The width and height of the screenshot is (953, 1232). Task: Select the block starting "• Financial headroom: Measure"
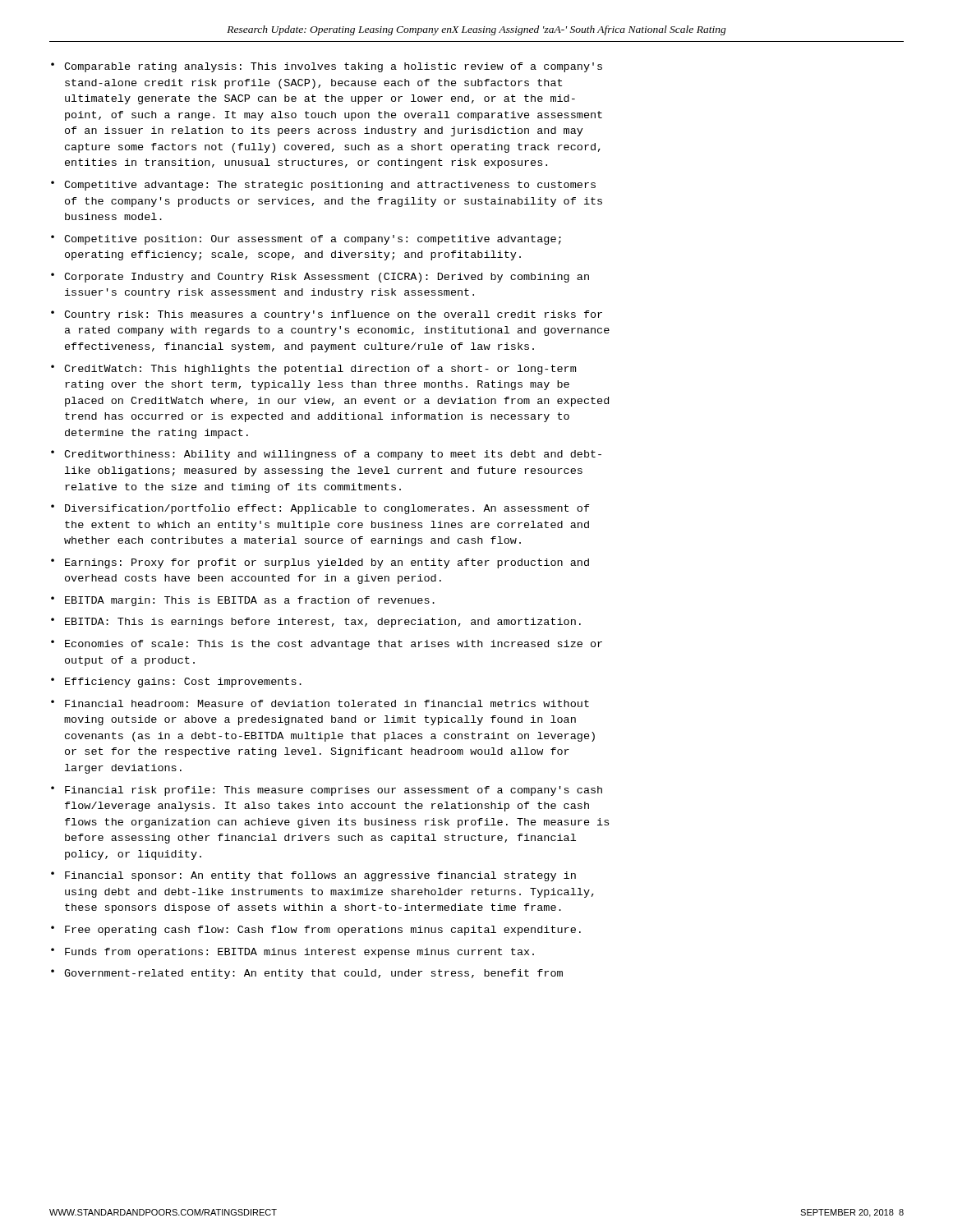coord(476,736)
